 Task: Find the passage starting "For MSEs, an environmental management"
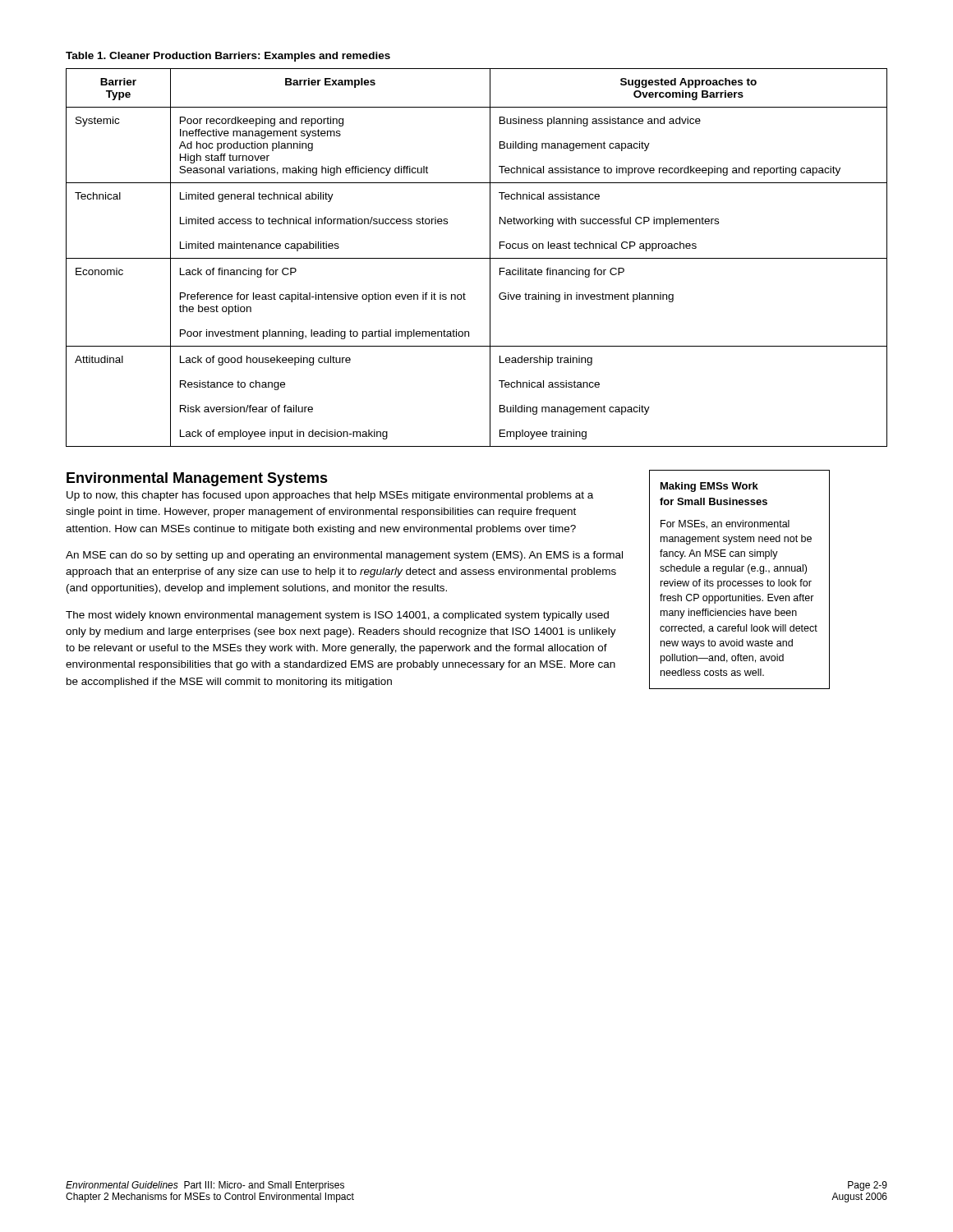[738, 598]
